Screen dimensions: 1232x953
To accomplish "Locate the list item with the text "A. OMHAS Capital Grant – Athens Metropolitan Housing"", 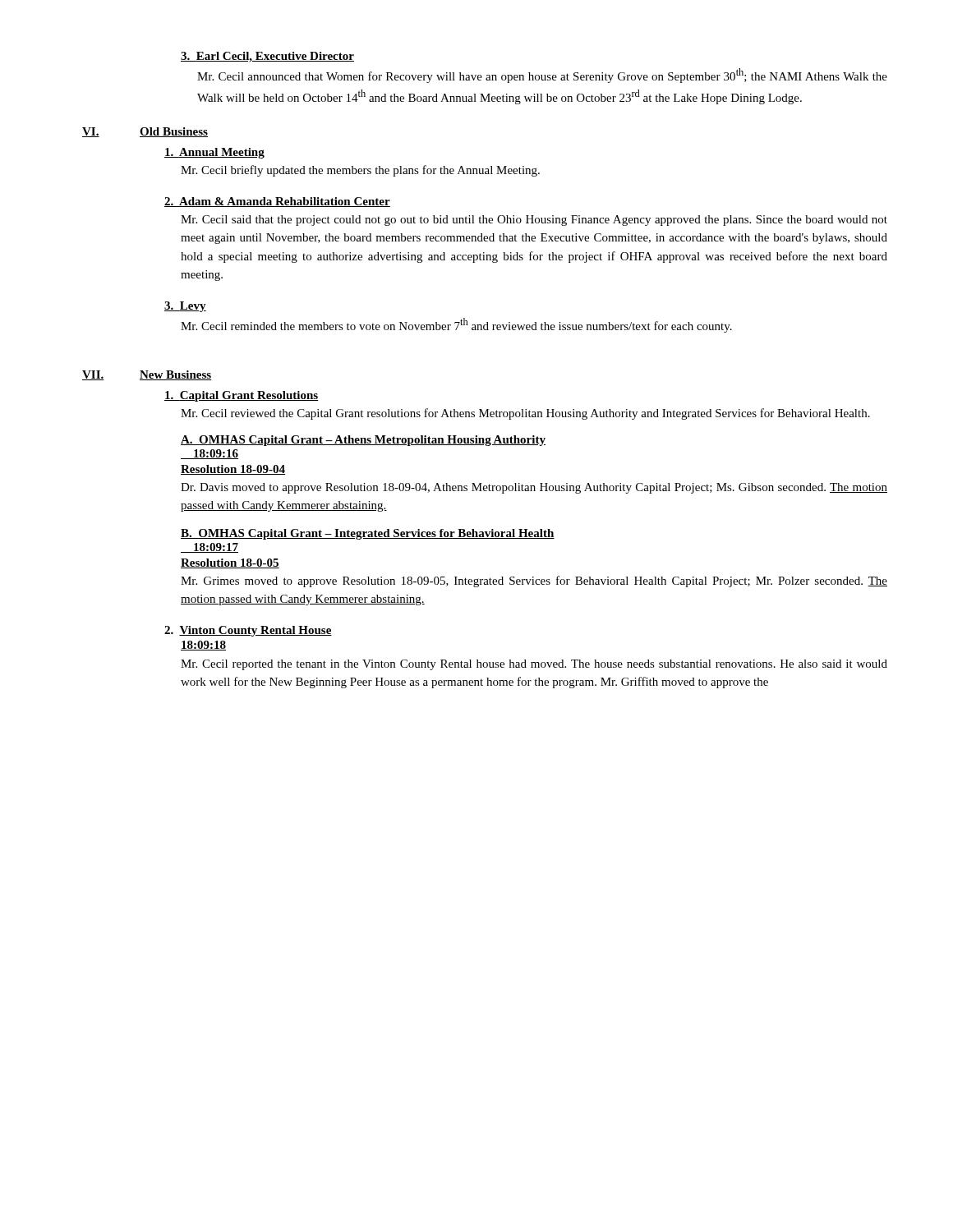I will (x=534, y=474).
